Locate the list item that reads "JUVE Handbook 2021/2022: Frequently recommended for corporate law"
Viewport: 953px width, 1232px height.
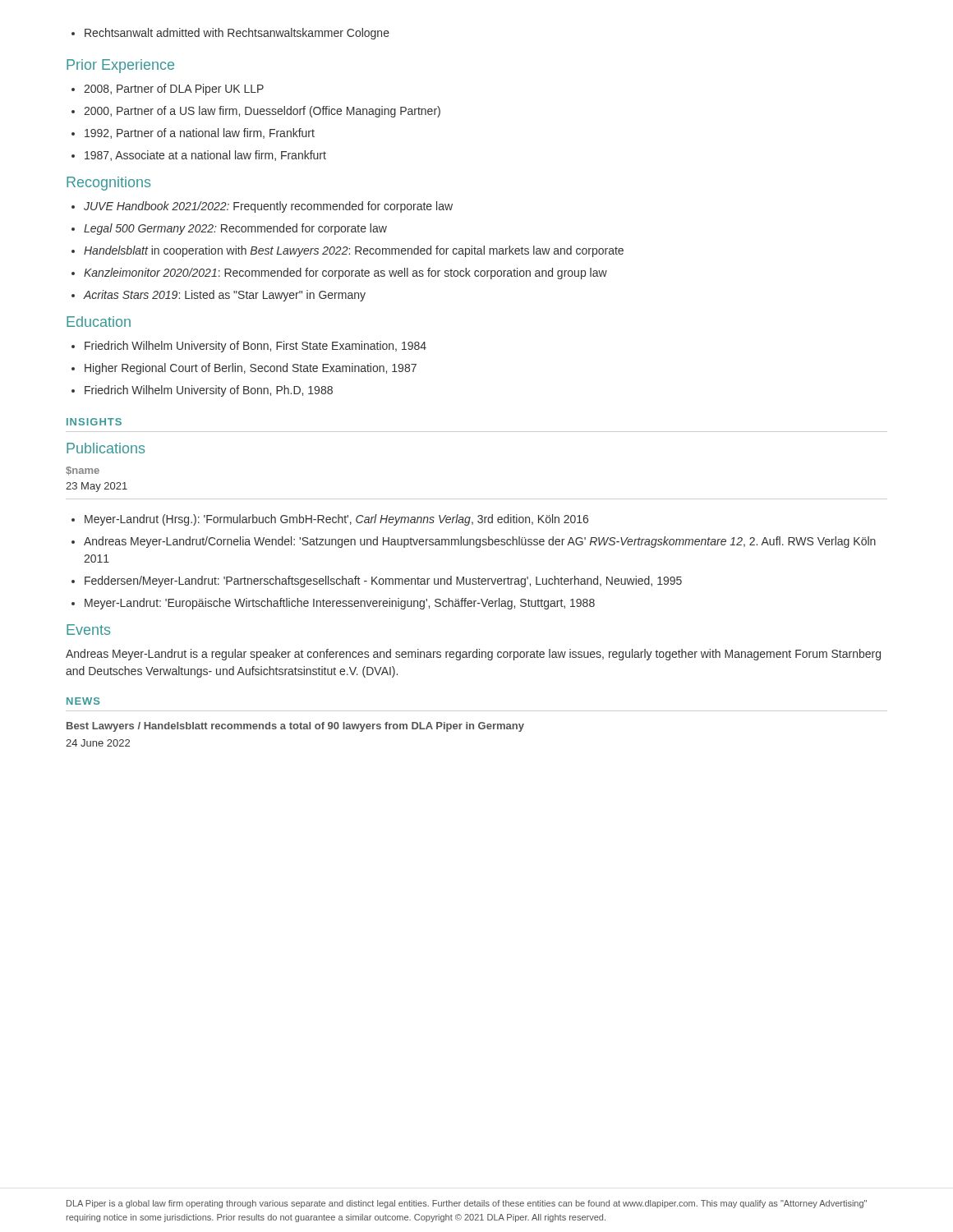click(476, 251)
